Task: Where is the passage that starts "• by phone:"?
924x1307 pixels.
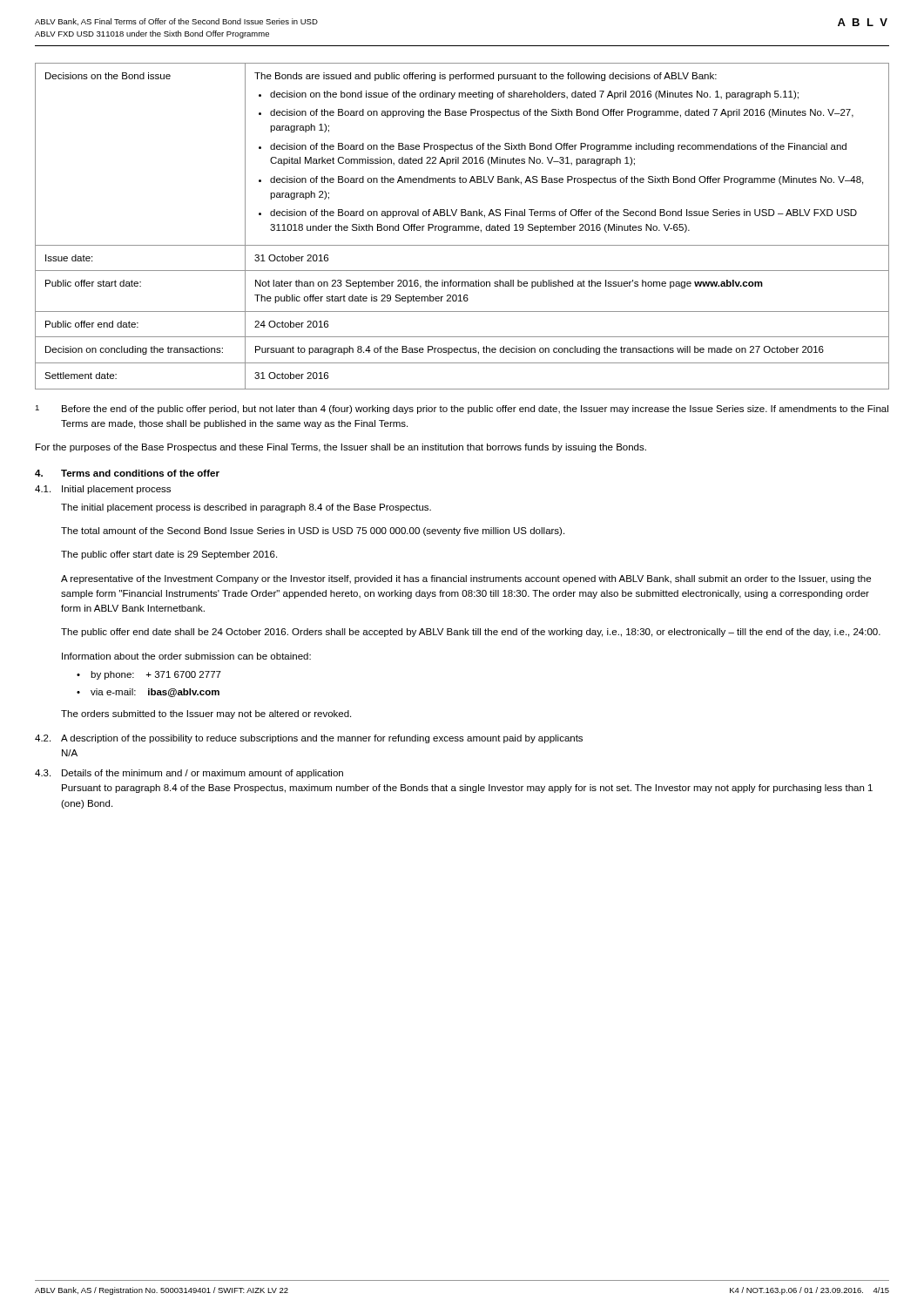Action: [x=149, y=675]
